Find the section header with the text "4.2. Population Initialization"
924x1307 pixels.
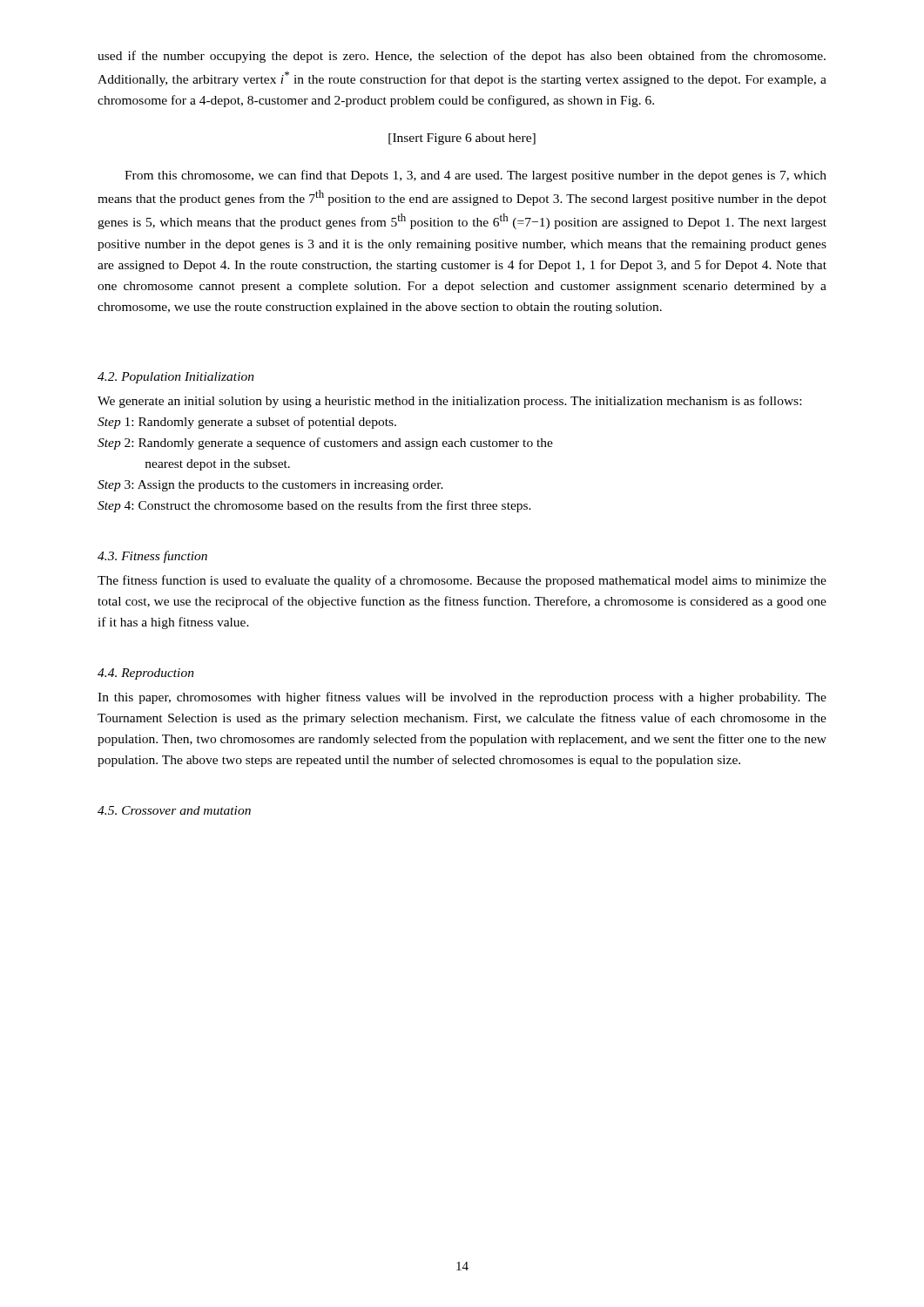point(176,378)
